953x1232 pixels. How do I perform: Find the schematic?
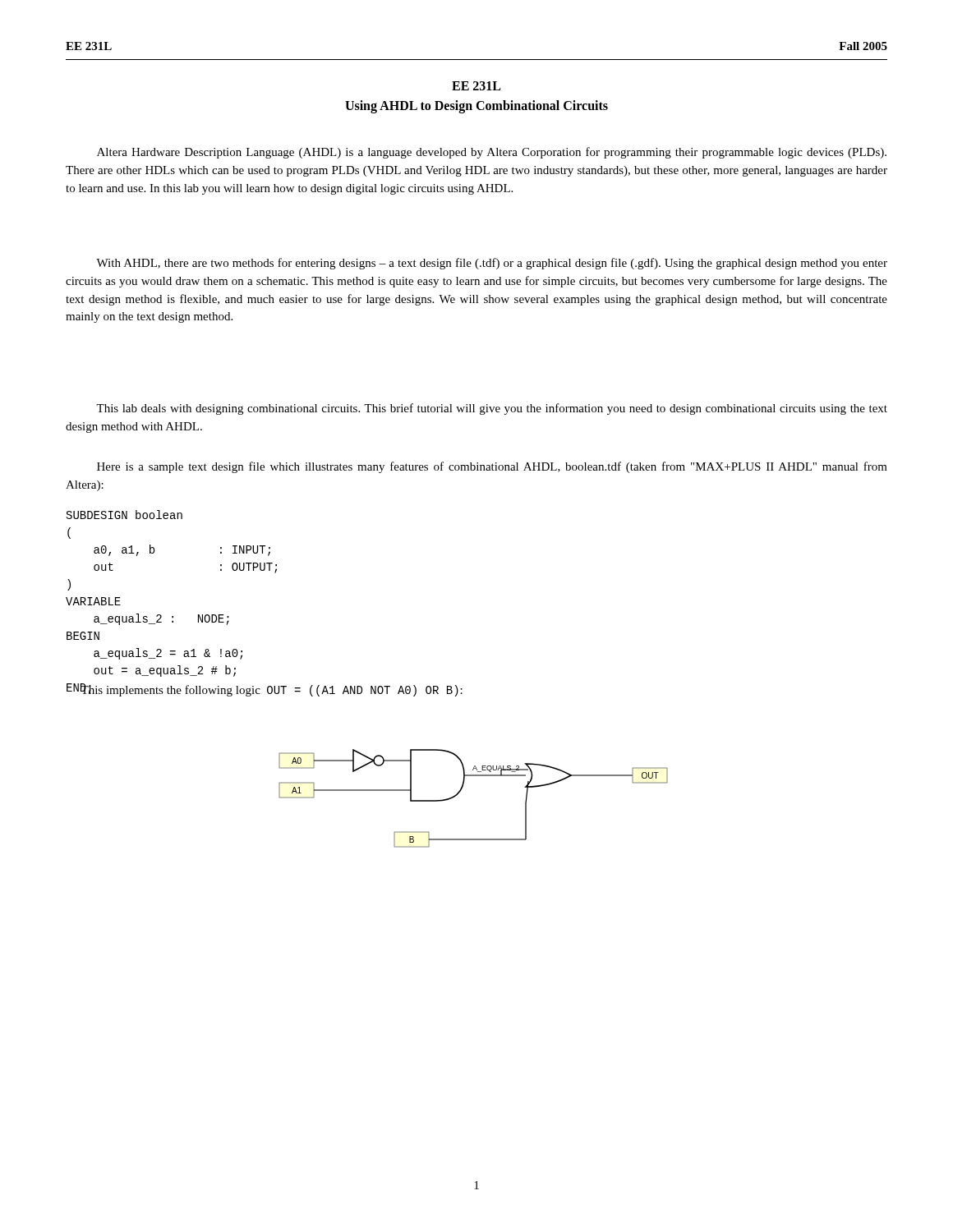(476, 802)
